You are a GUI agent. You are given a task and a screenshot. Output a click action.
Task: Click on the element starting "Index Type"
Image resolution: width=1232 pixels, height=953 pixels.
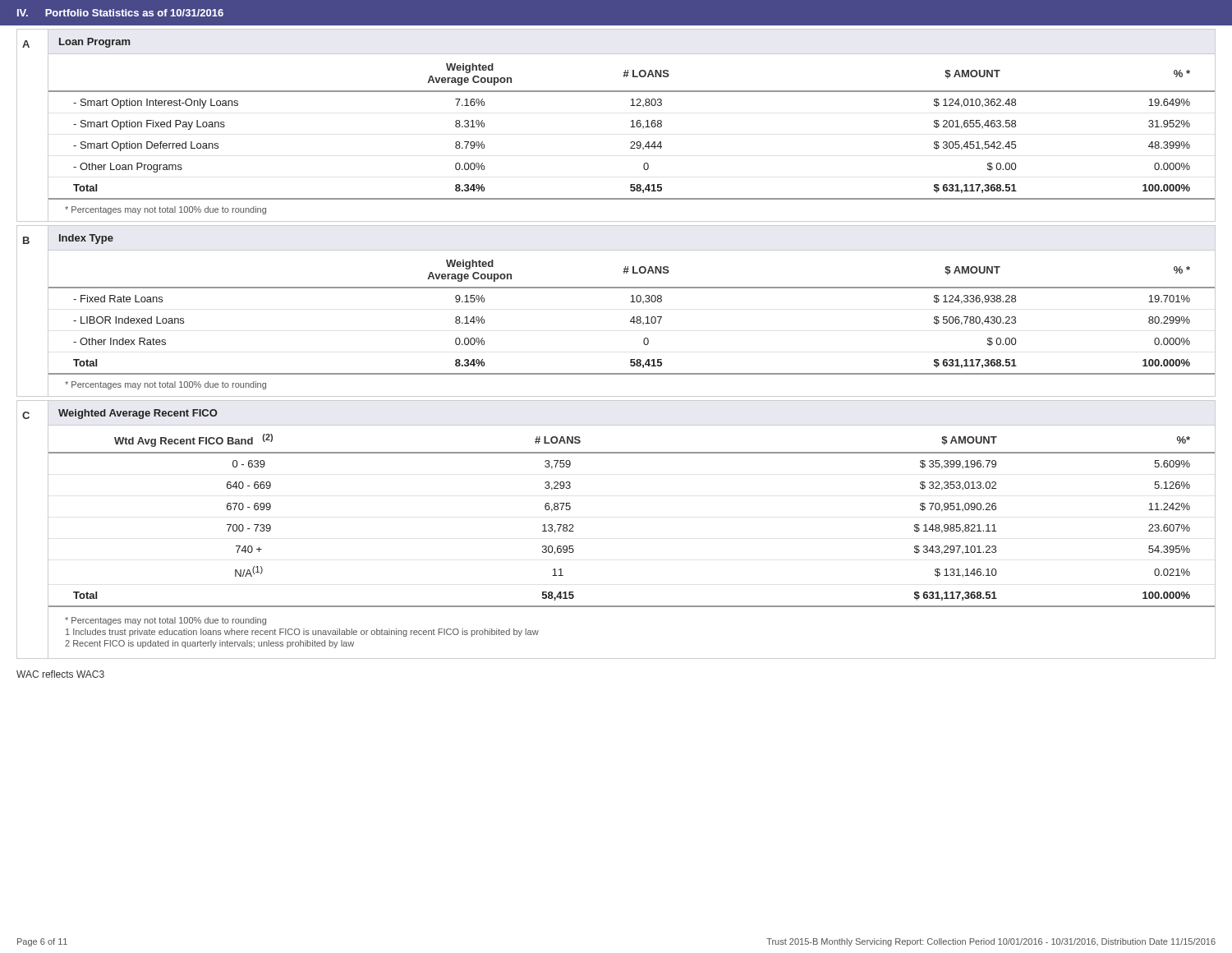pos(86,238)
